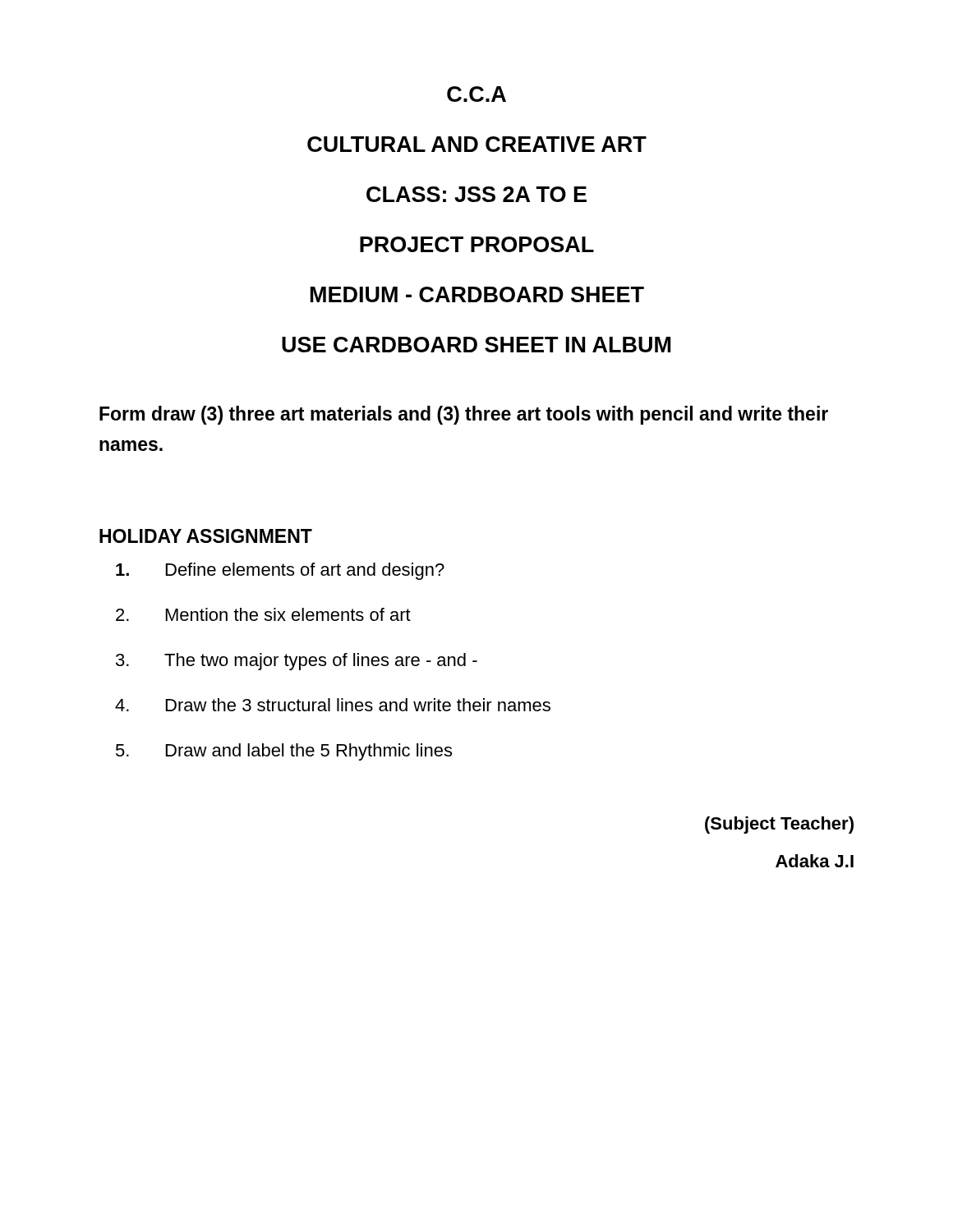Click on the section header containing "HOLIDAY ASSIGNMENT"
The height and width of the screenshot is (1232, 953).
(x=205, y=536)
